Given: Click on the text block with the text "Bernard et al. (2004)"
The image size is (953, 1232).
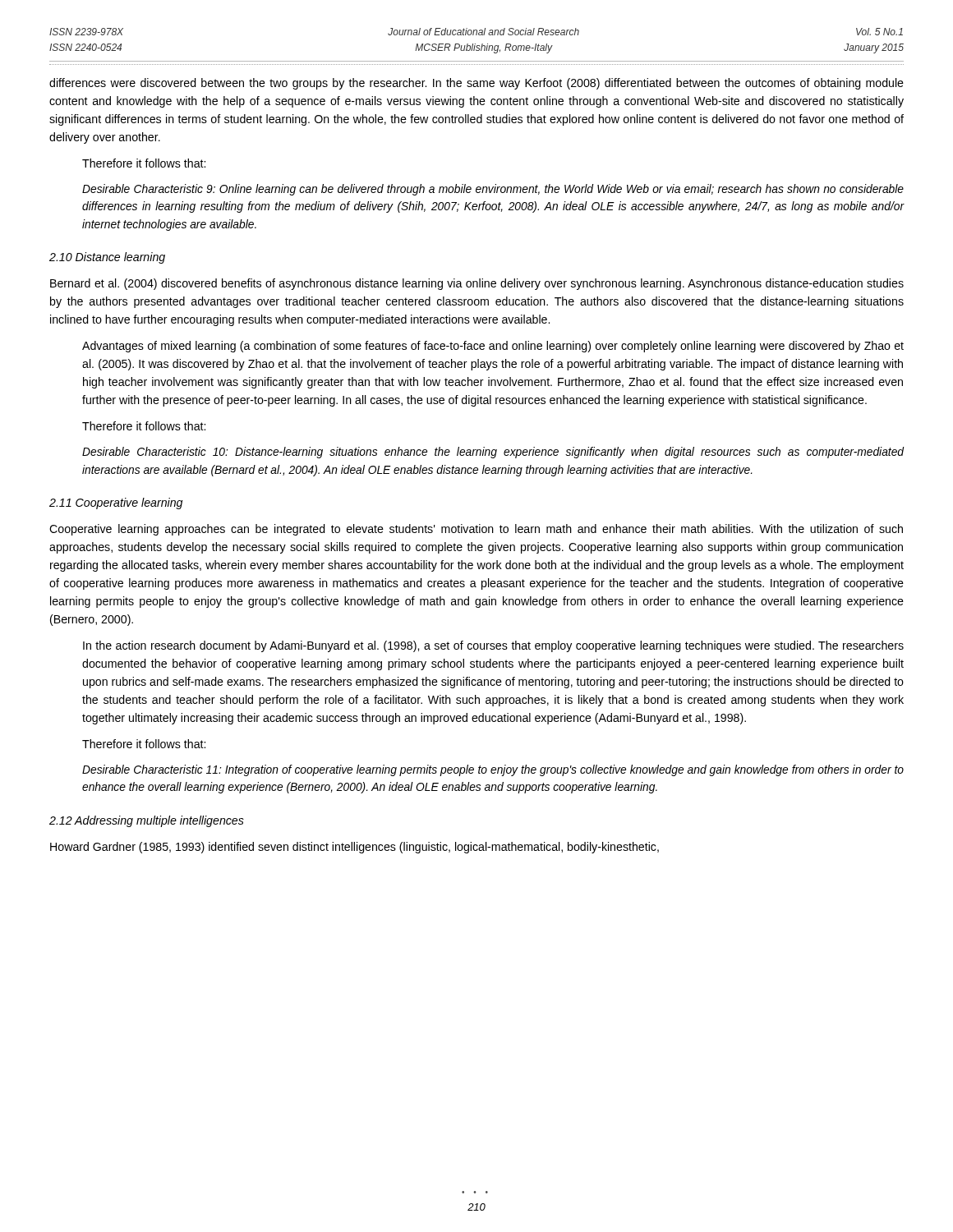Looking at the screenshot, I should click(476, 302).
